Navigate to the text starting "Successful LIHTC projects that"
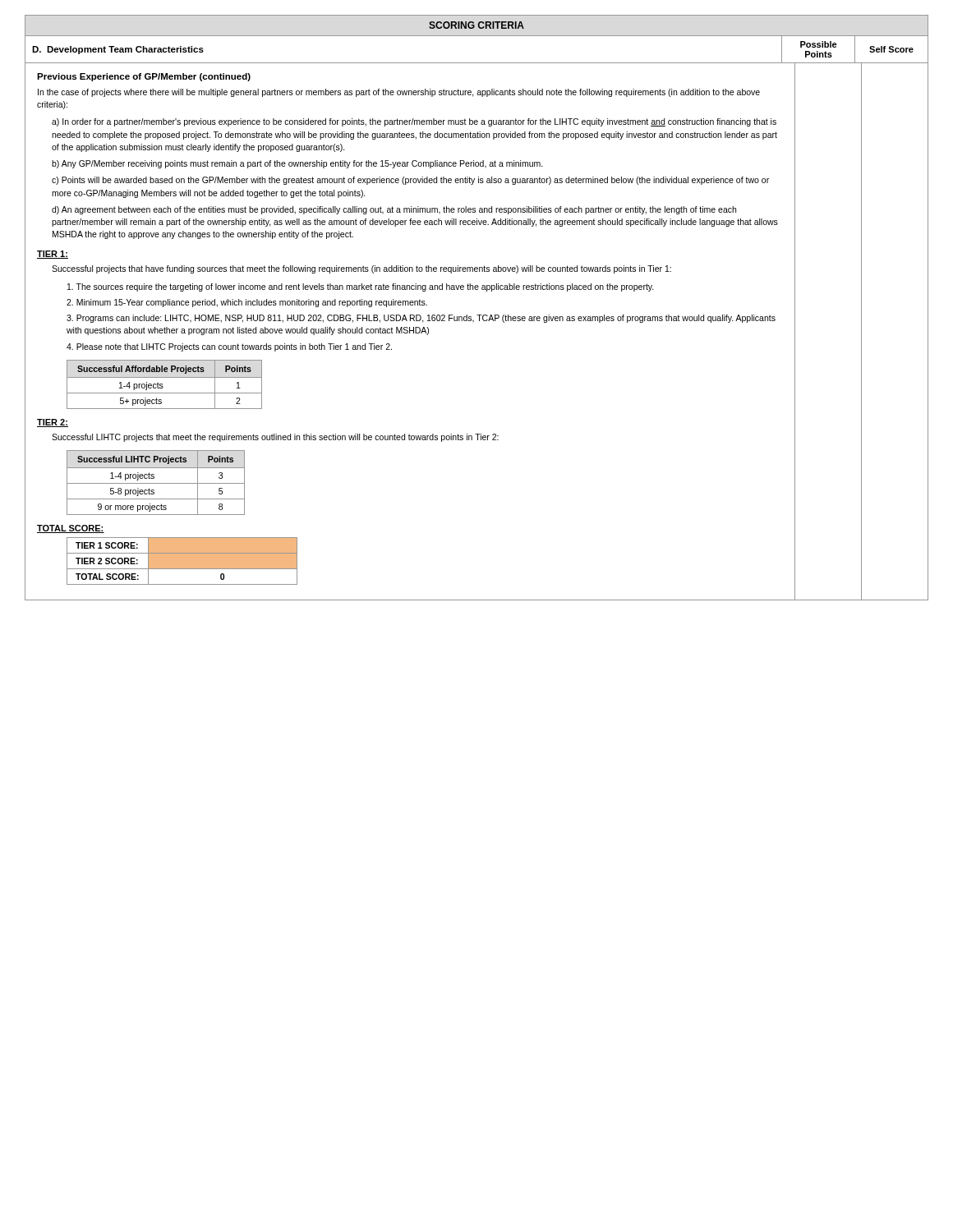 275,437
